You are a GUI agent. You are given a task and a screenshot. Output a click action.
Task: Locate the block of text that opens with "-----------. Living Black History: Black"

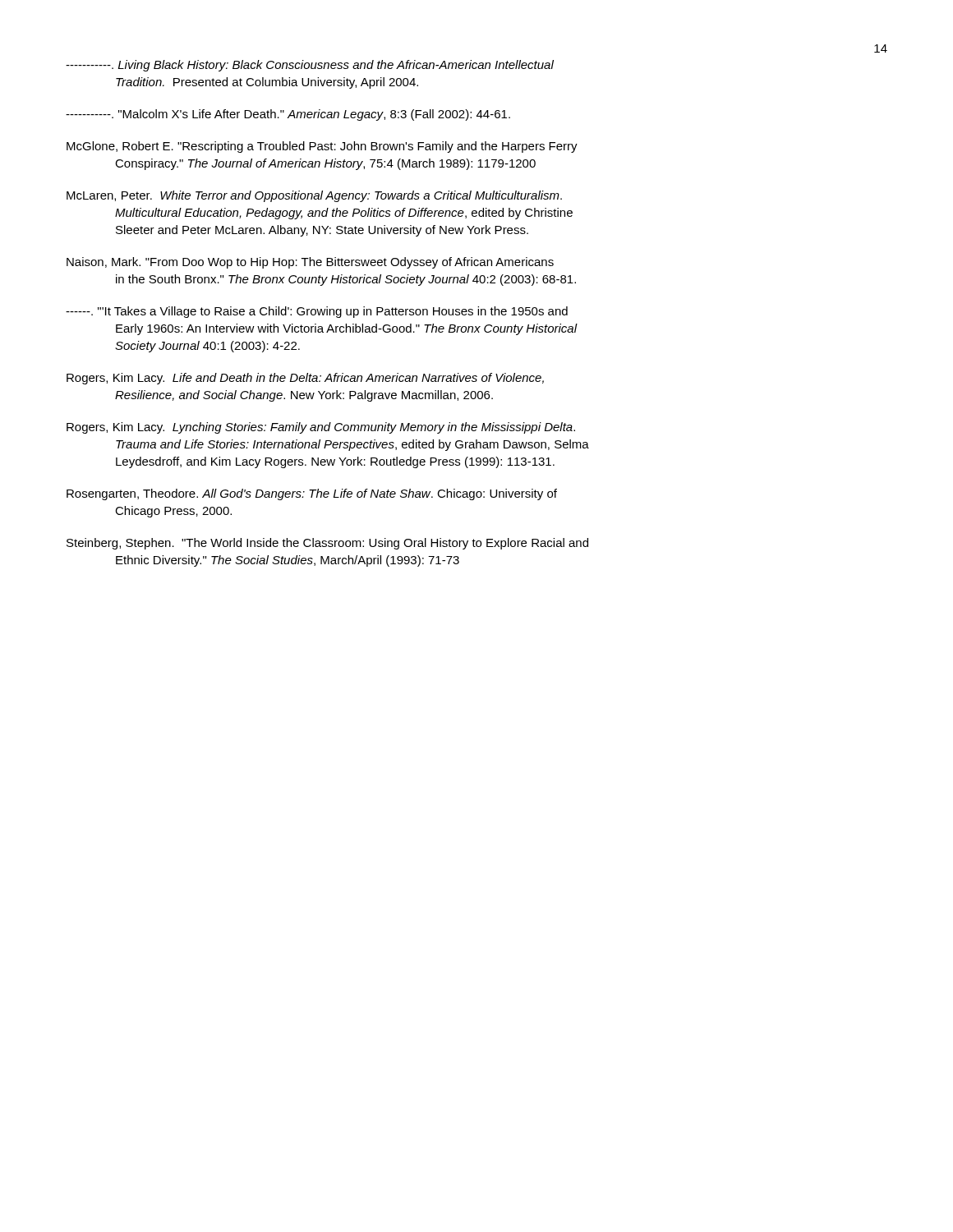tap(476, 73)
